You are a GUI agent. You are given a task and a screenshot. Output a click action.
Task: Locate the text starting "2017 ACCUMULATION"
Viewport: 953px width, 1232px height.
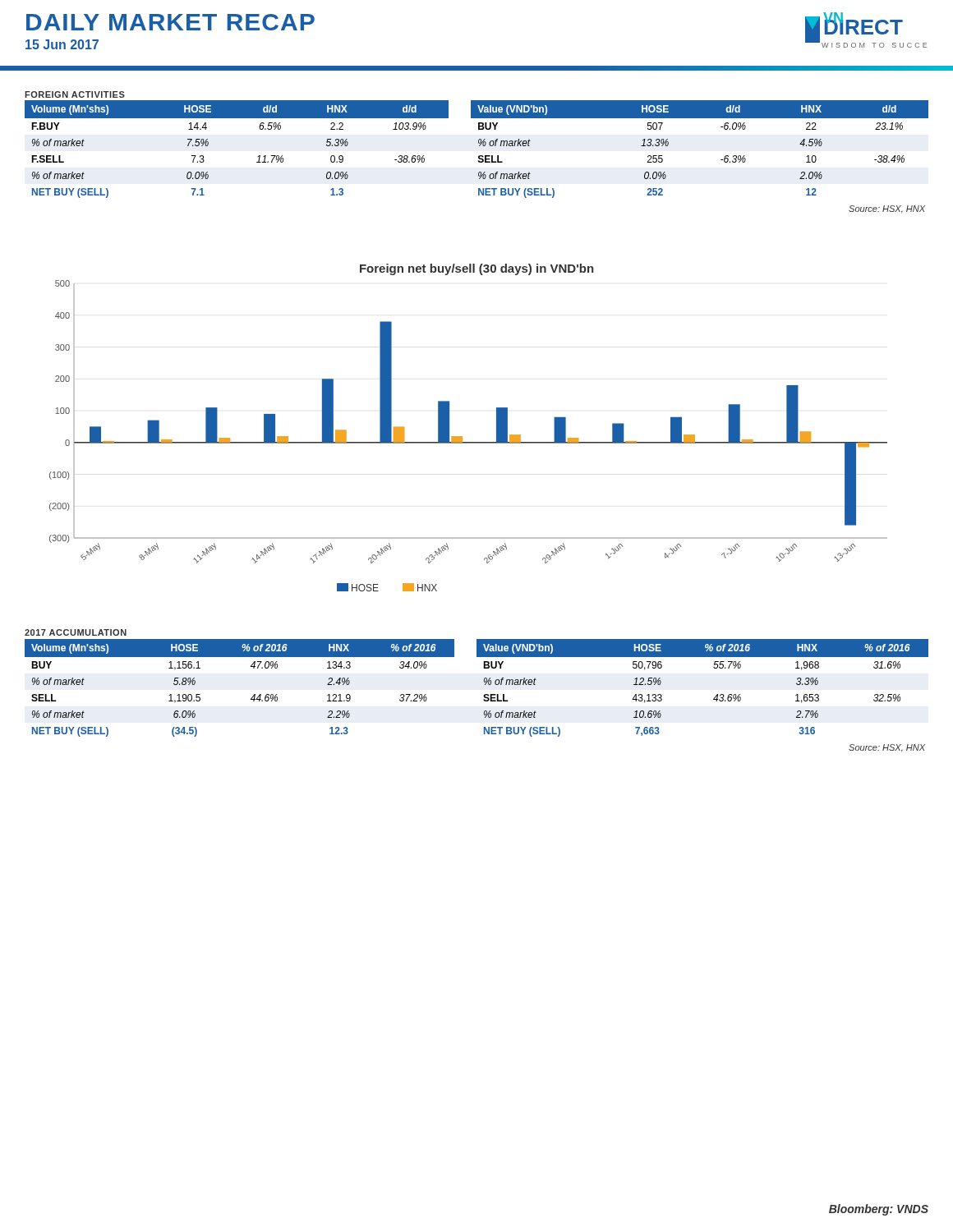pyautogui.click(x=76, y=632)
